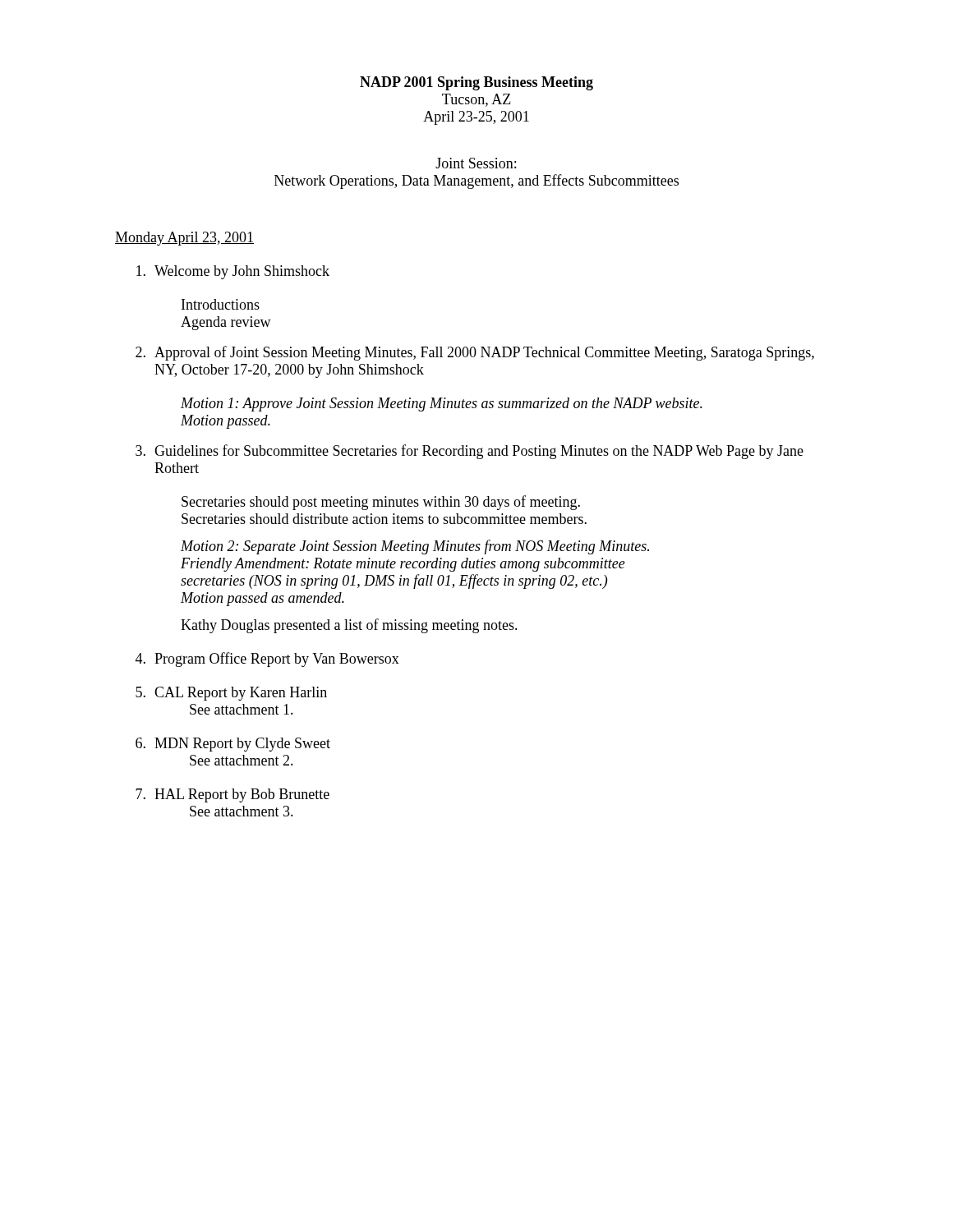Click on the text that reads "Introductions Agenda review"
This screenshot has height=1232, width=953.
226,313
